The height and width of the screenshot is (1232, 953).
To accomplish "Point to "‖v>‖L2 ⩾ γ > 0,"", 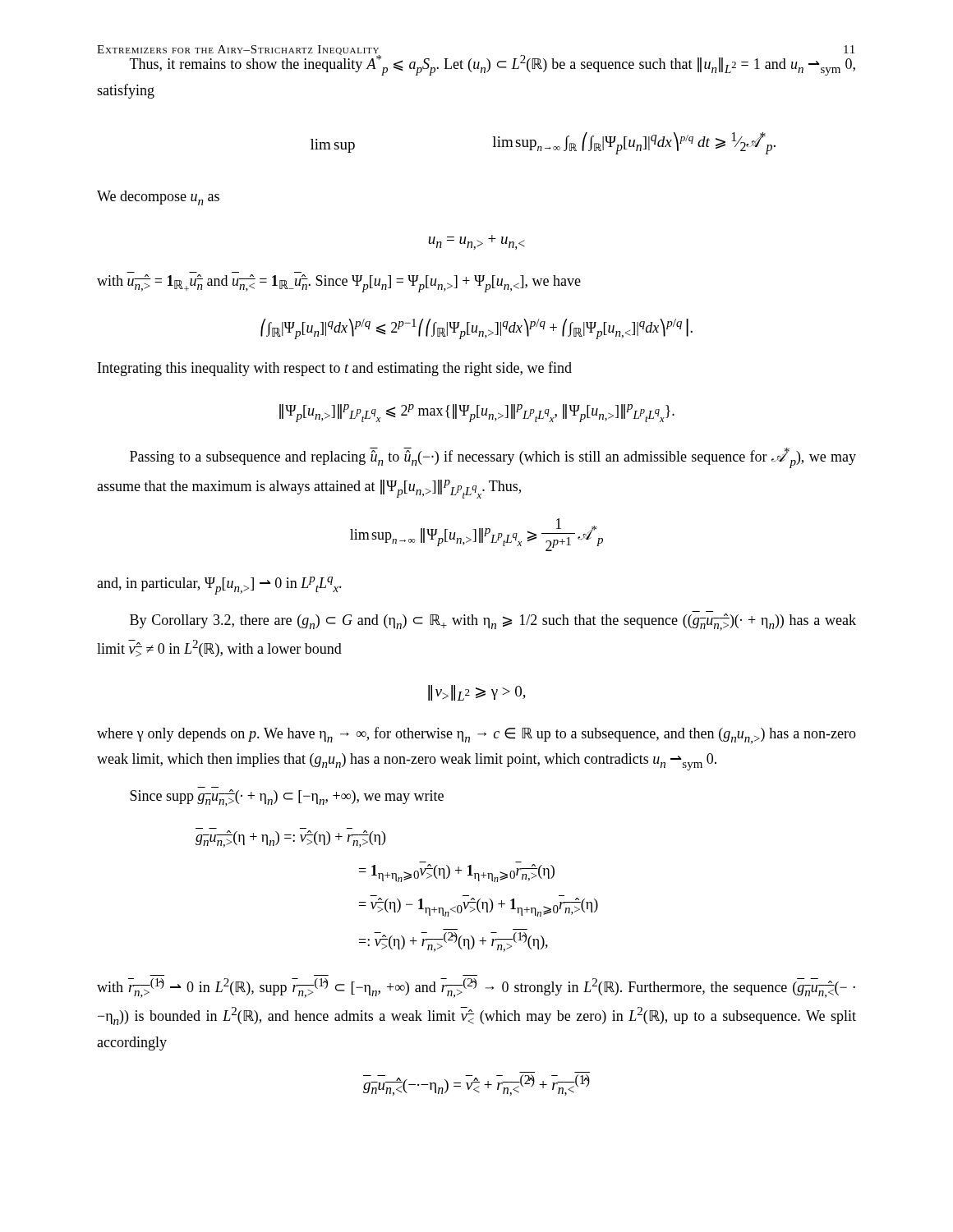I will tap(476, 693).
